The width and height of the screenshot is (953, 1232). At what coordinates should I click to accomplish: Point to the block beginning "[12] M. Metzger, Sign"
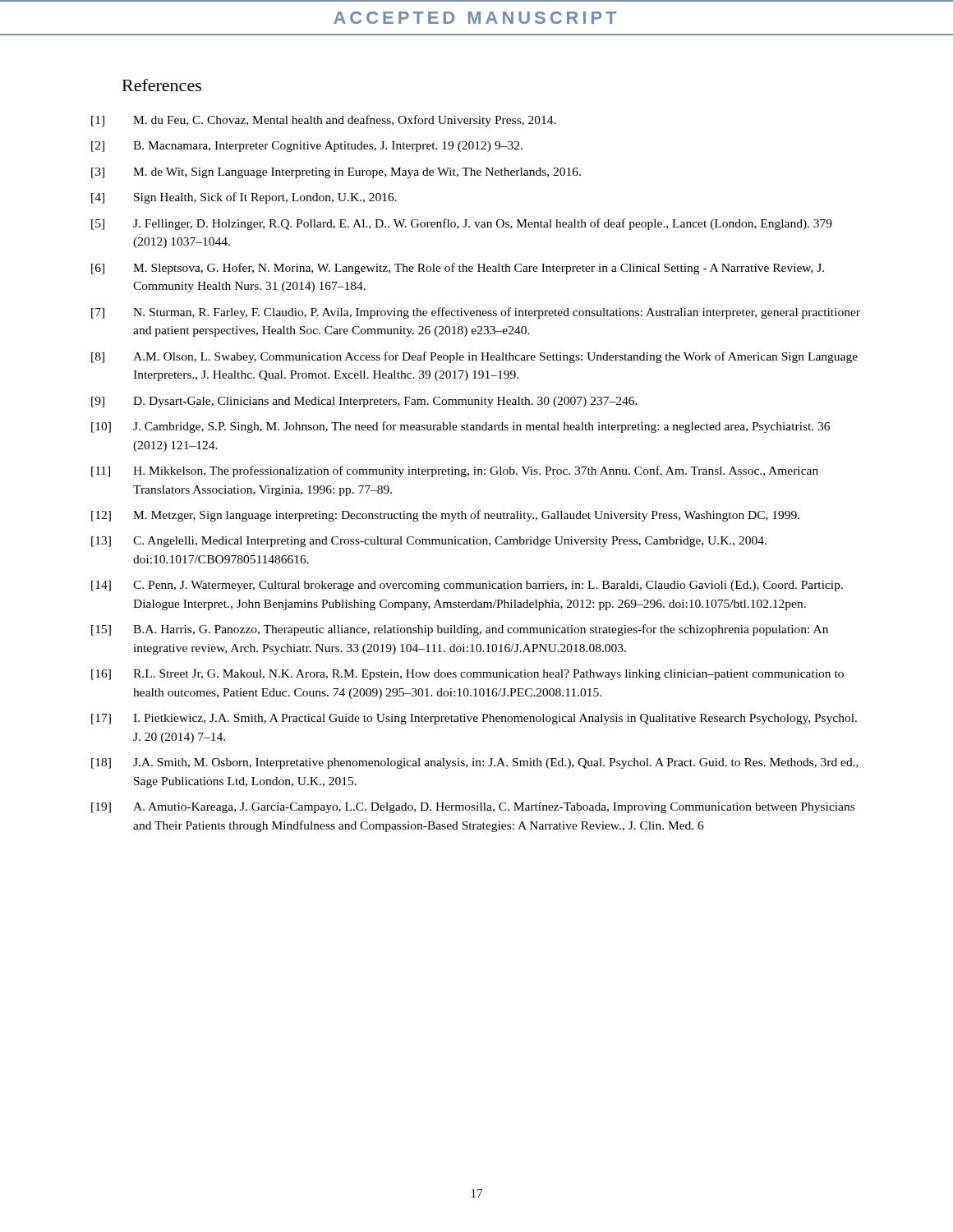[476, 515]
